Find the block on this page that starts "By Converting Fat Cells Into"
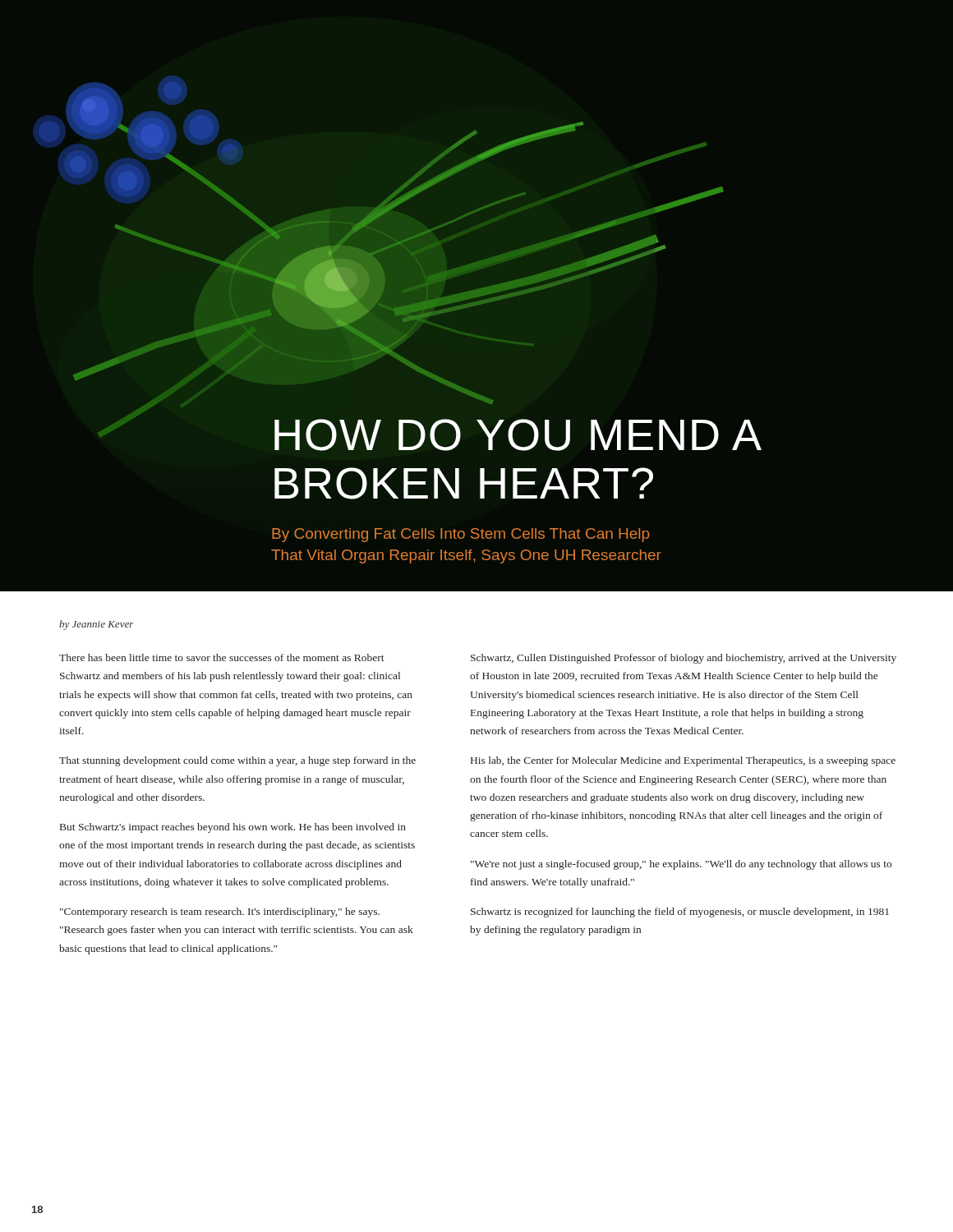This screenshot has height=1232, width=953. coord(466,544)
